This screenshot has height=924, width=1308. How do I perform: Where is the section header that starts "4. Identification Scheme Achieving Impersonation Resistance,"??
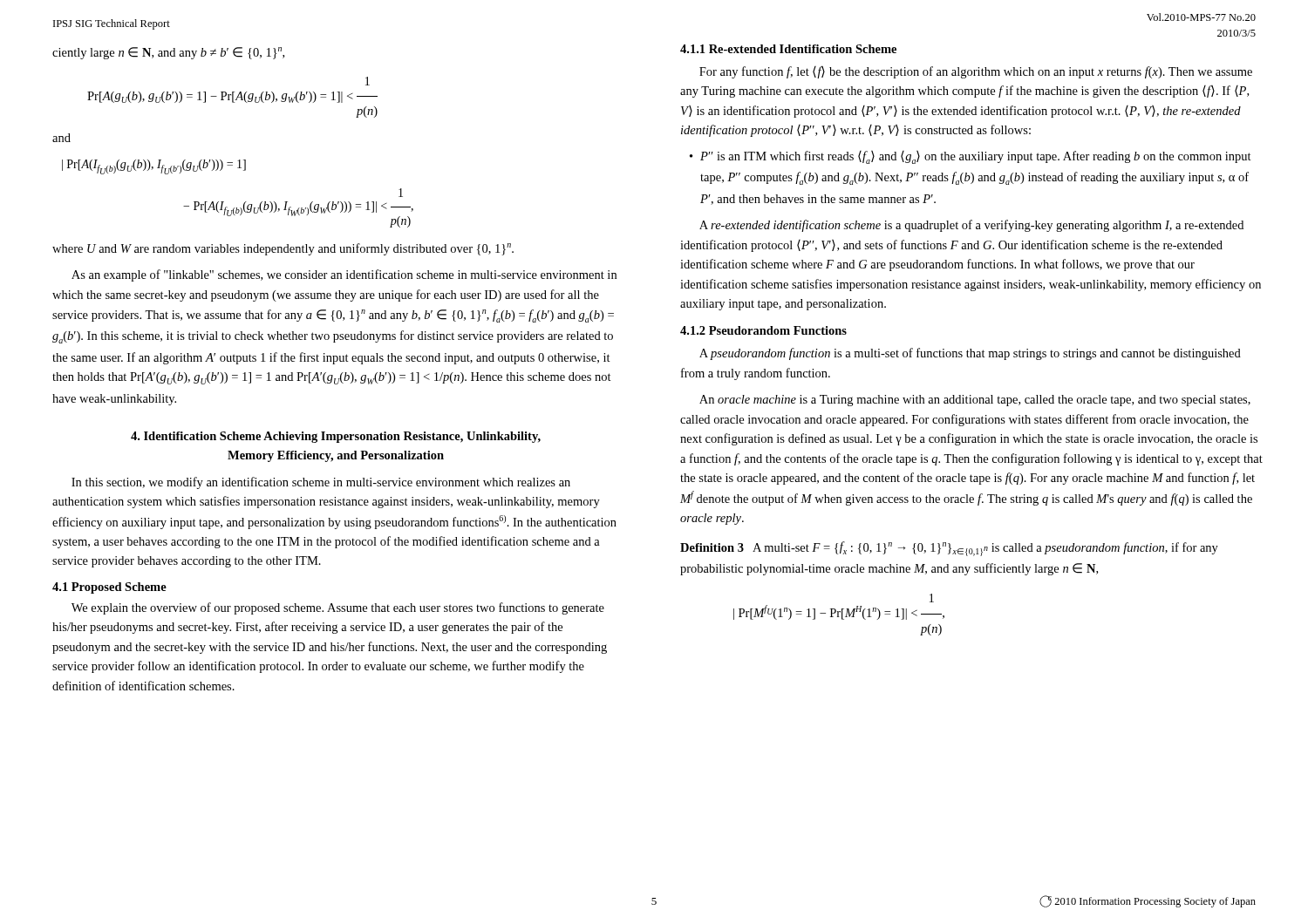click(336, 445)
